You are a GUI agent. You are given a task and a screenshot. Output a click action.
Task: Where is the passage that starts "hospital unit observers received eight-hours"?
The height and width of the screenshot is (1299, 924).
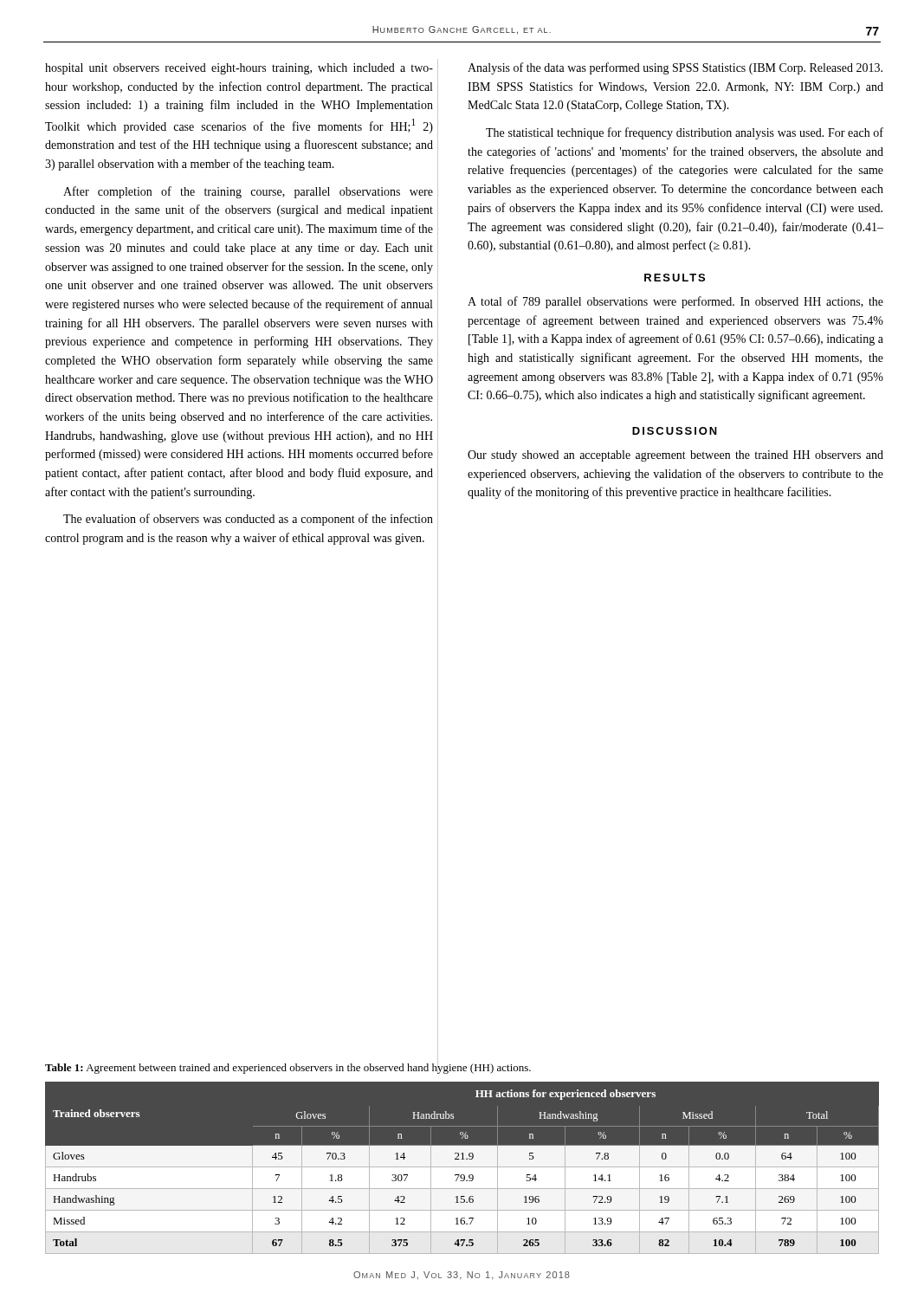tap(239, 303)
